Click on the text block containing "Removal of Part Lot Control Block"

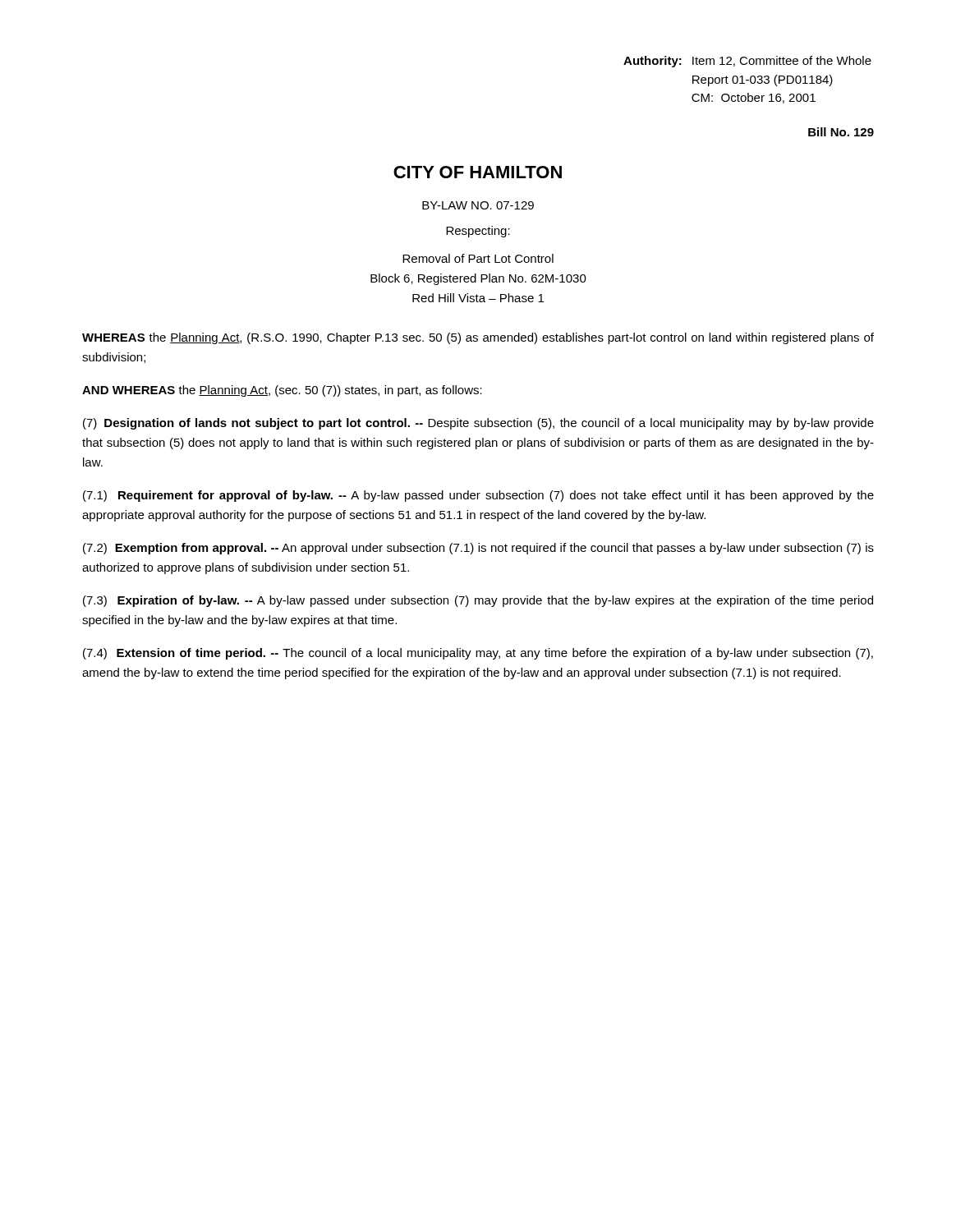click(478, 278)
